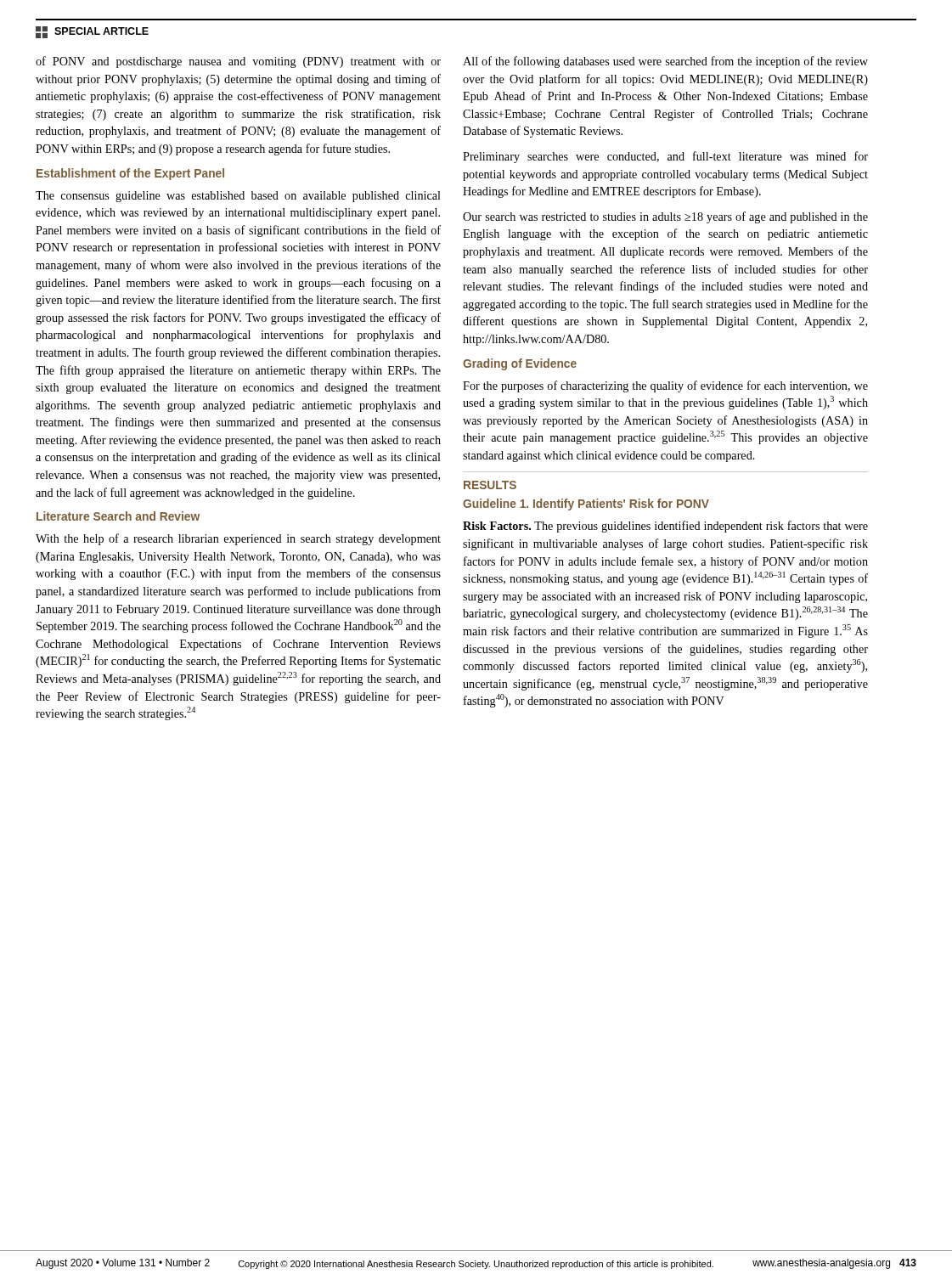Screen dimensions: 1274x952
Task: Click on the text block that says "of PONV and postdischarge nausea and vomiting"
Action: coord(238,105)
